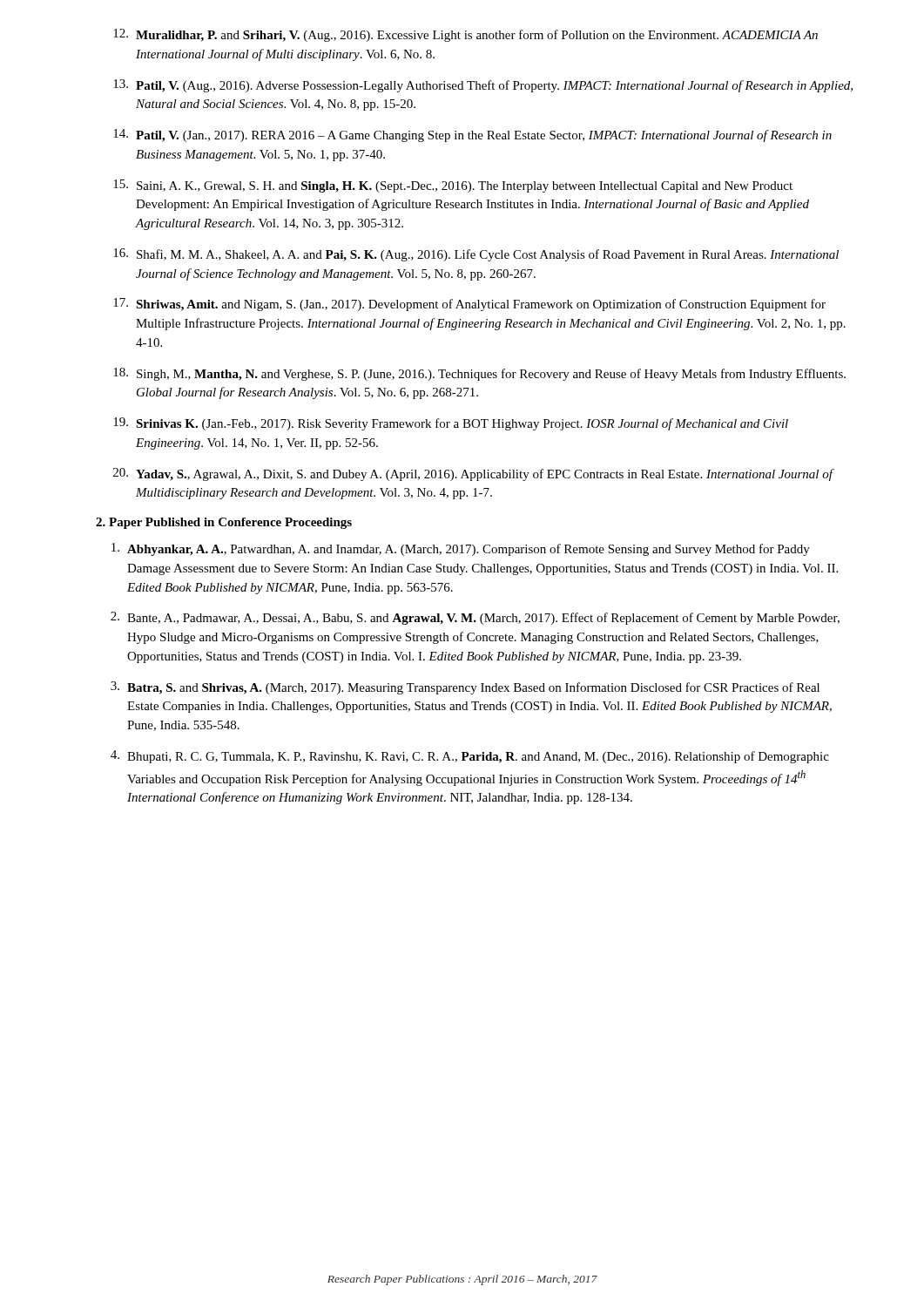This screenshot has height=1307, width=924.
Task: Locate the block of text that opens with "17. Shriwas, Amit. and Nigam, S."
Action: (x=475, y=324)
